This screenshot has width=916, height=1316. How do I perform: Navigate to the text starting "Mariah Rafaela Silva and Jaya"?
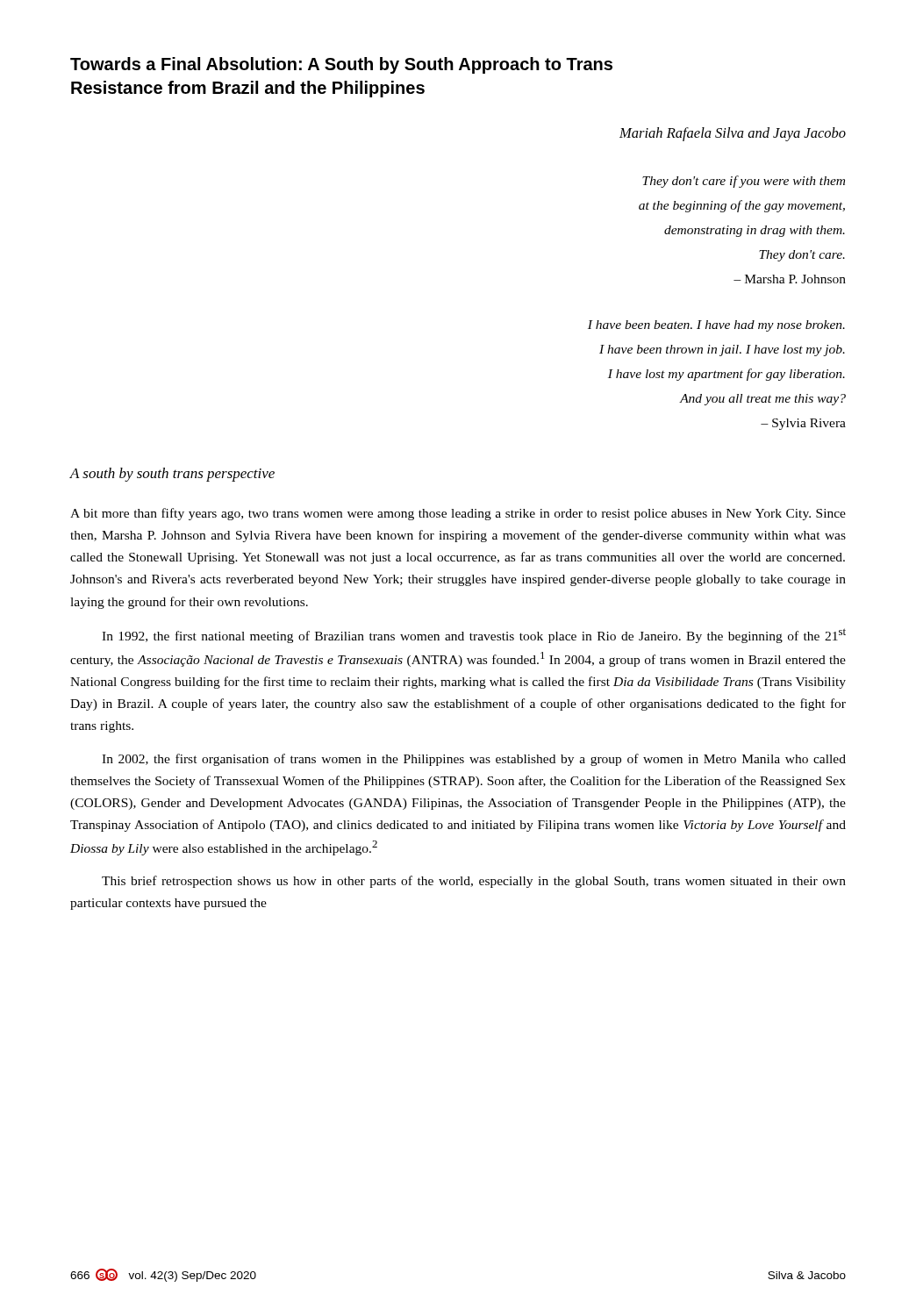pos(733,133)
